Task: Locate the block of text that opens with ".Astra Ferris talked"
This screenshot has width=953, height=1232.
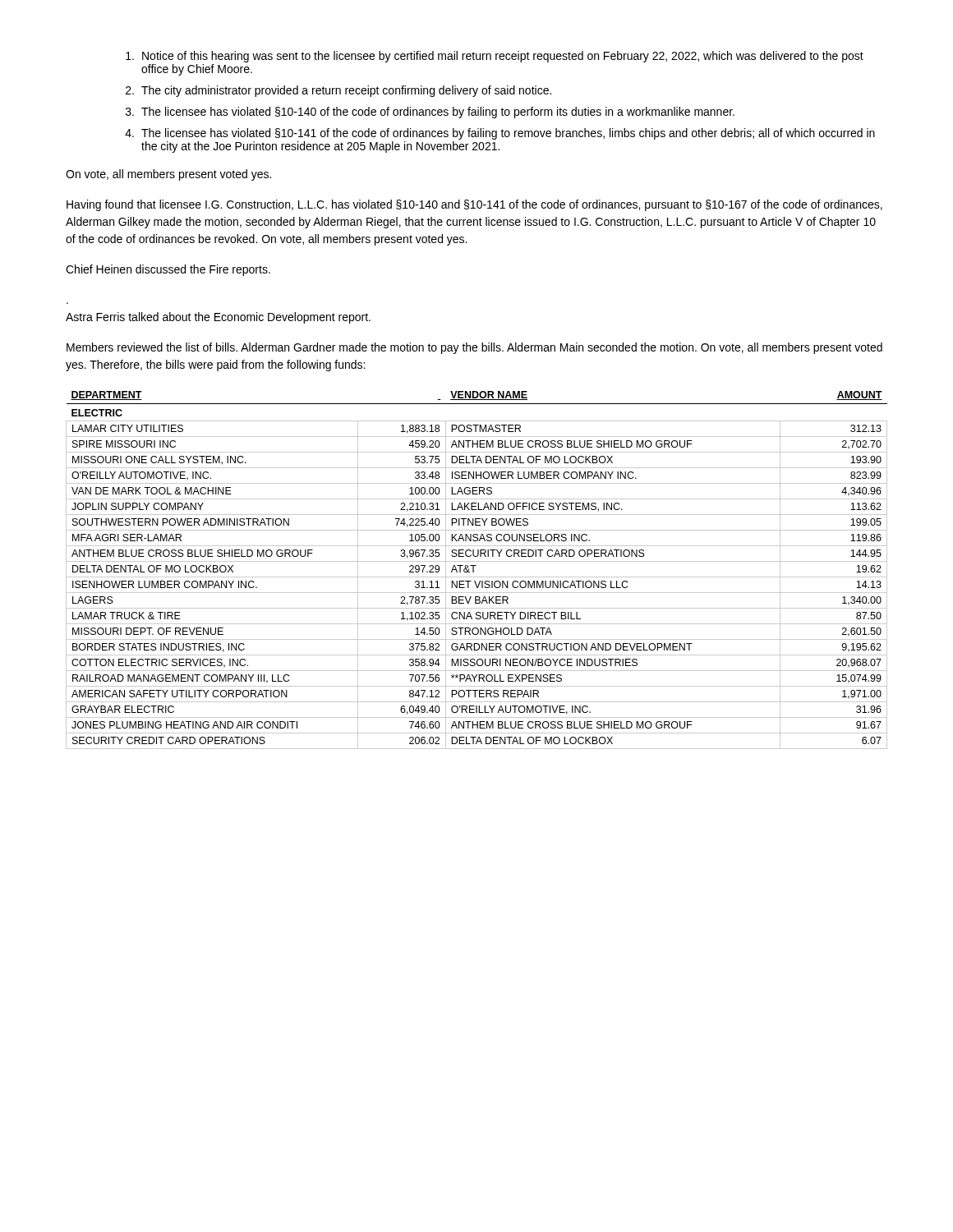Action: (219, 308)
